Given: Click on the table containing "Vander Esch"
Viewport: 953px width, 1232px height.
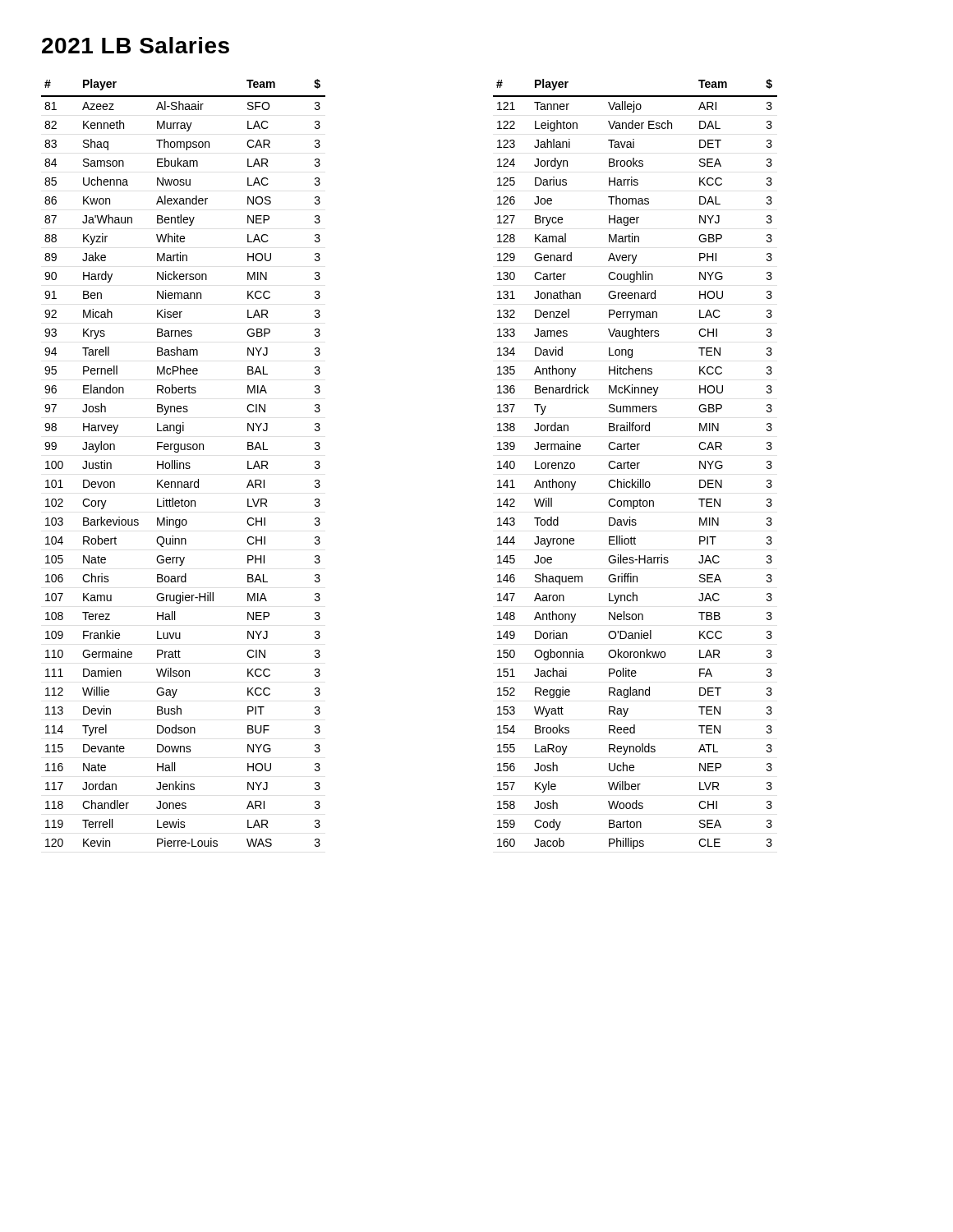Looking at the screenshot, I should point(702,463).
